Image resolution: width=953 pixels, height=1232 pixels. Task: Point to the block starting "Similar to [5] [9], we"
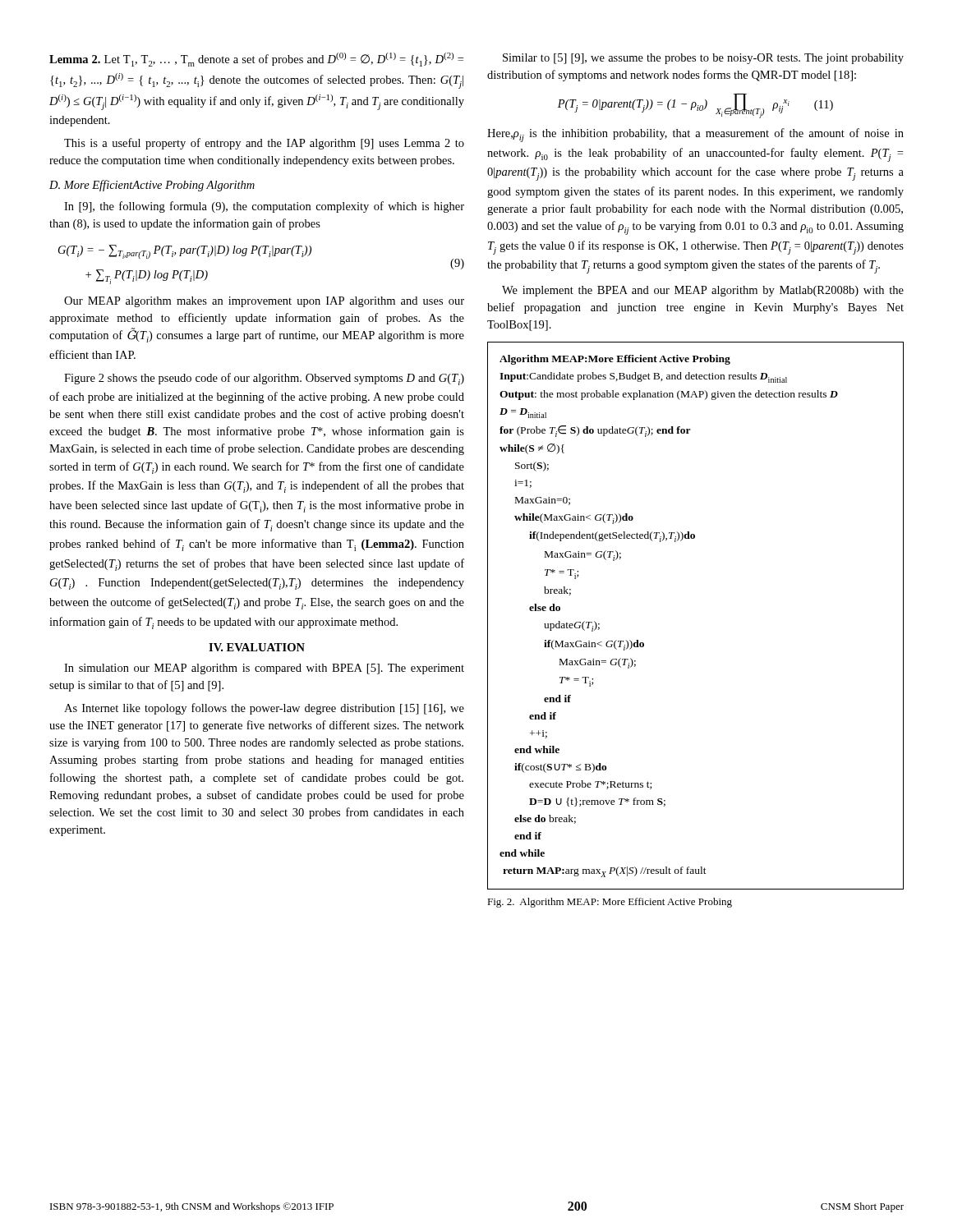coord(695,67)
